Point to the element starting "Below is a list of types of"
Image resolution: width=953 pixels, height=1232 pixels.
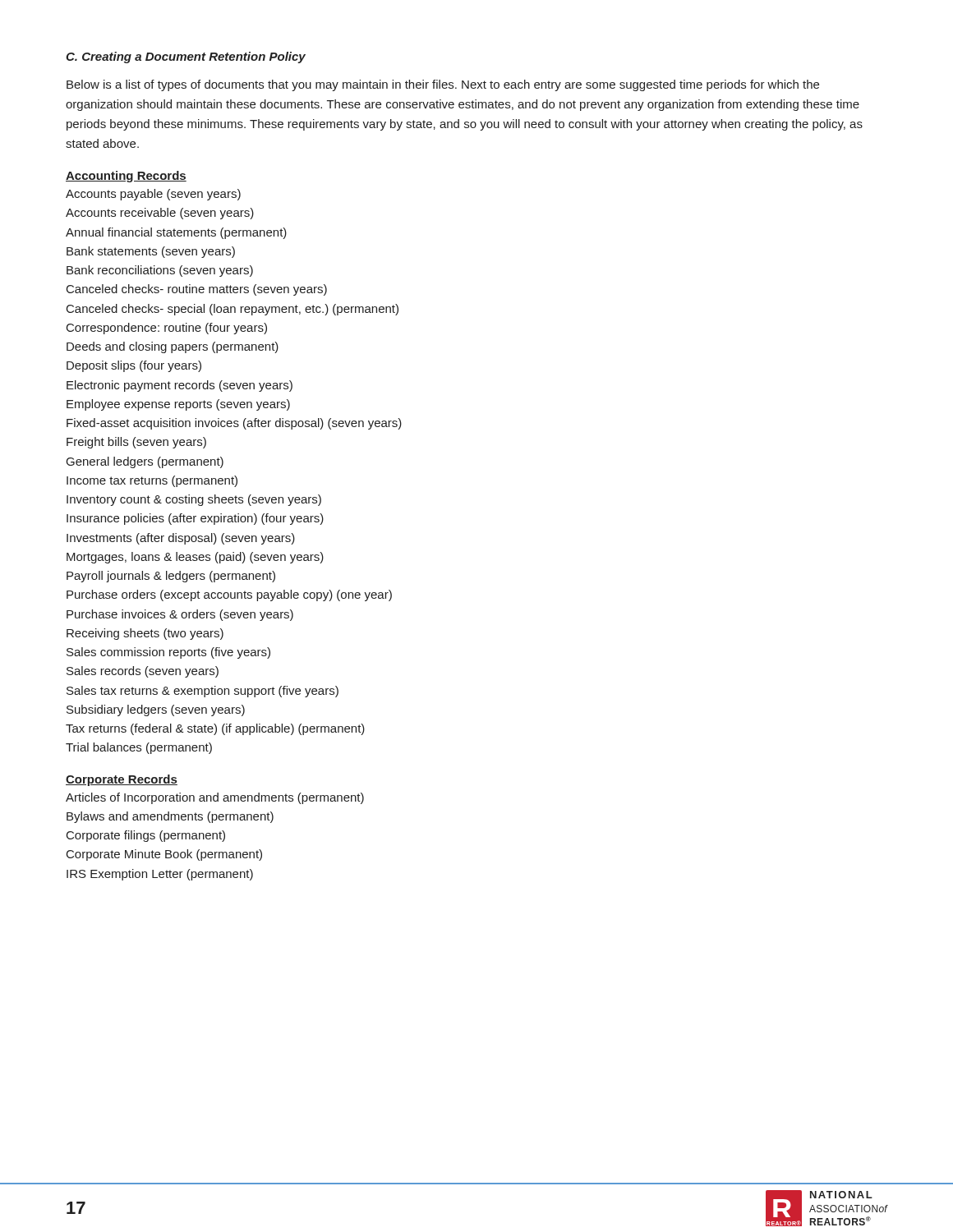tap(464, 114)
